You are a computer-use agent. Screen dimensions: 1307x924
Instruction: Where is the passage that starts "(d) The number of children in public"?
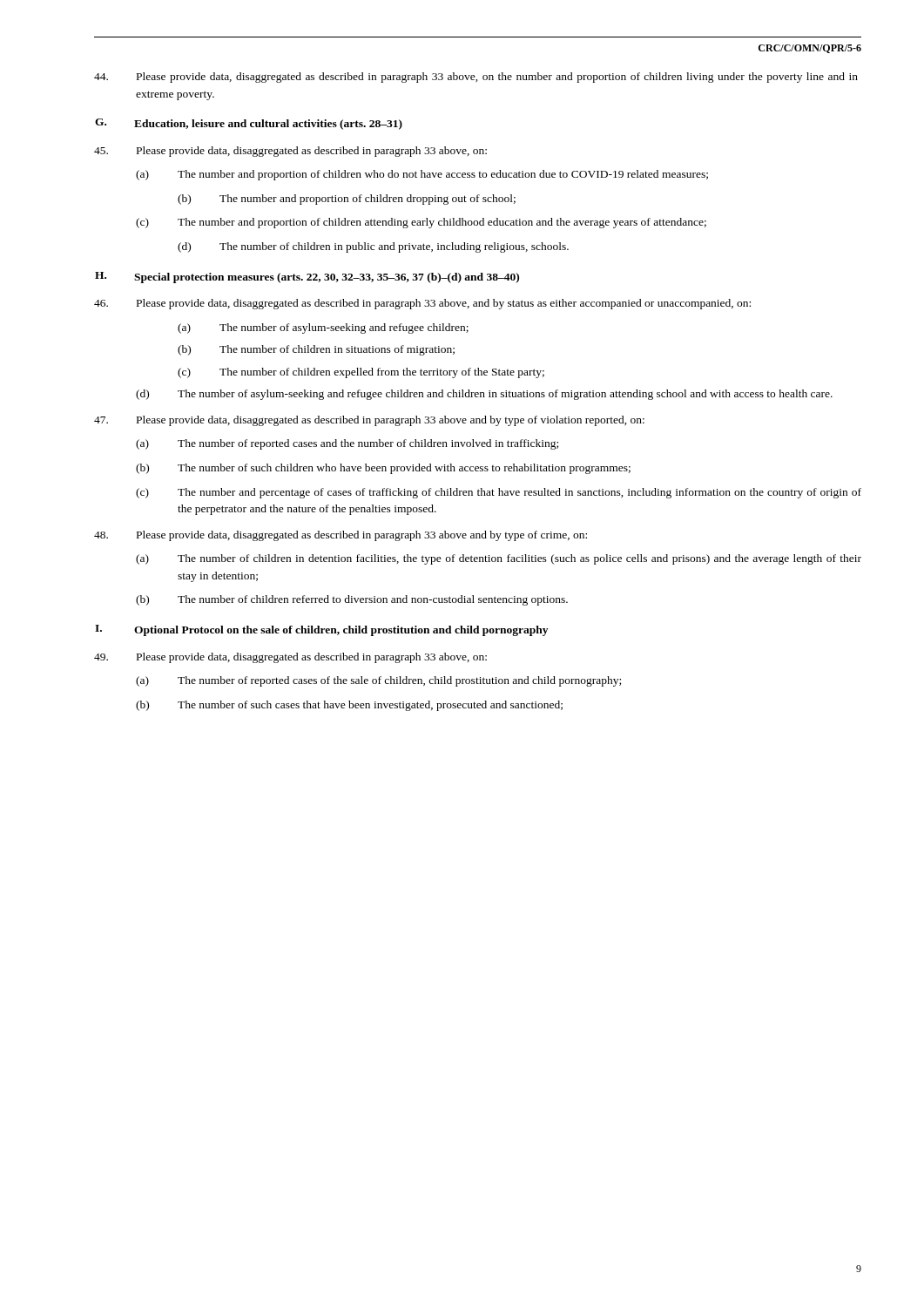tap(519, 246)
